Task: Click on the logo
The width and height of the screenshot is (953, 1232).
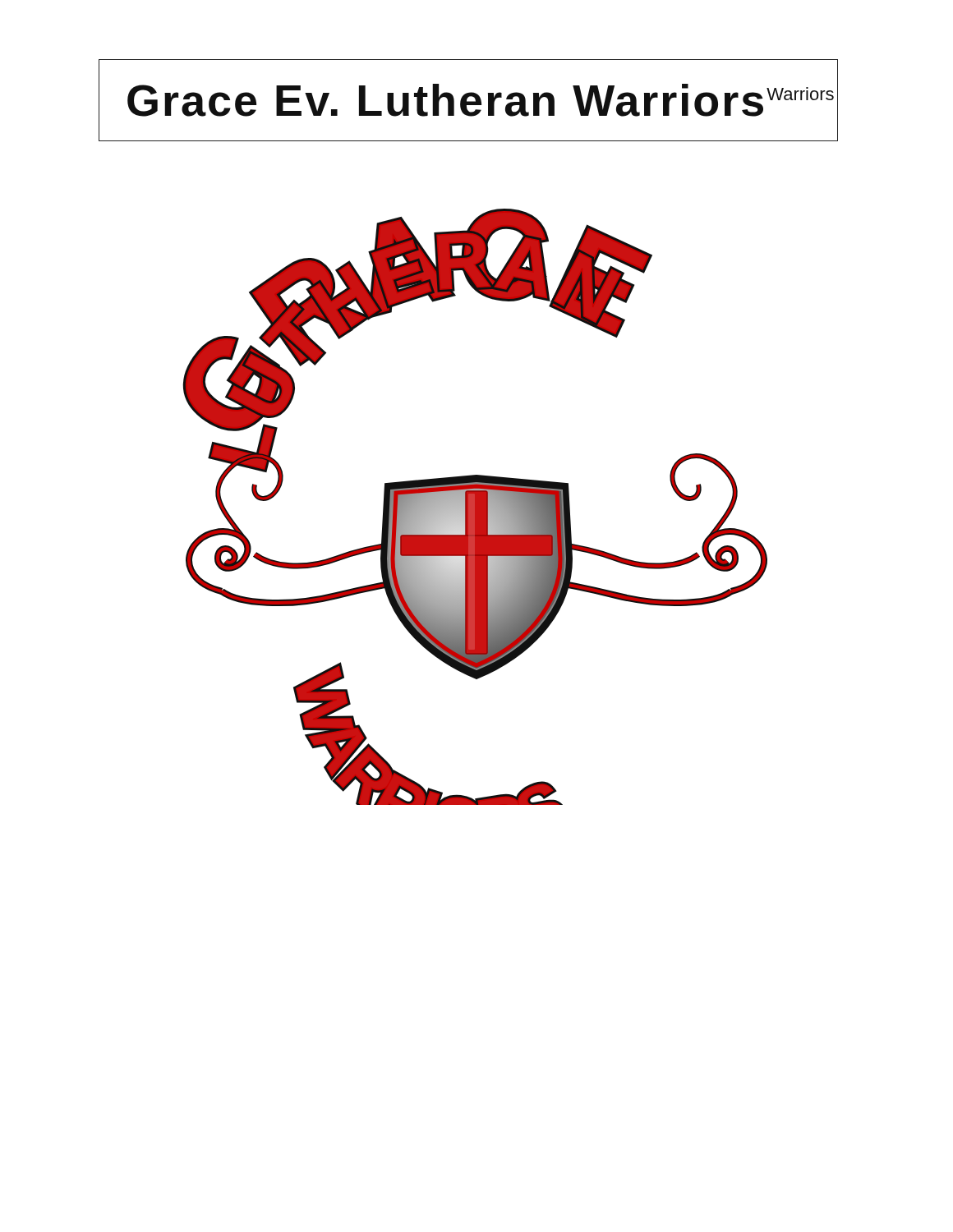Action: click(x=476, y=493)
